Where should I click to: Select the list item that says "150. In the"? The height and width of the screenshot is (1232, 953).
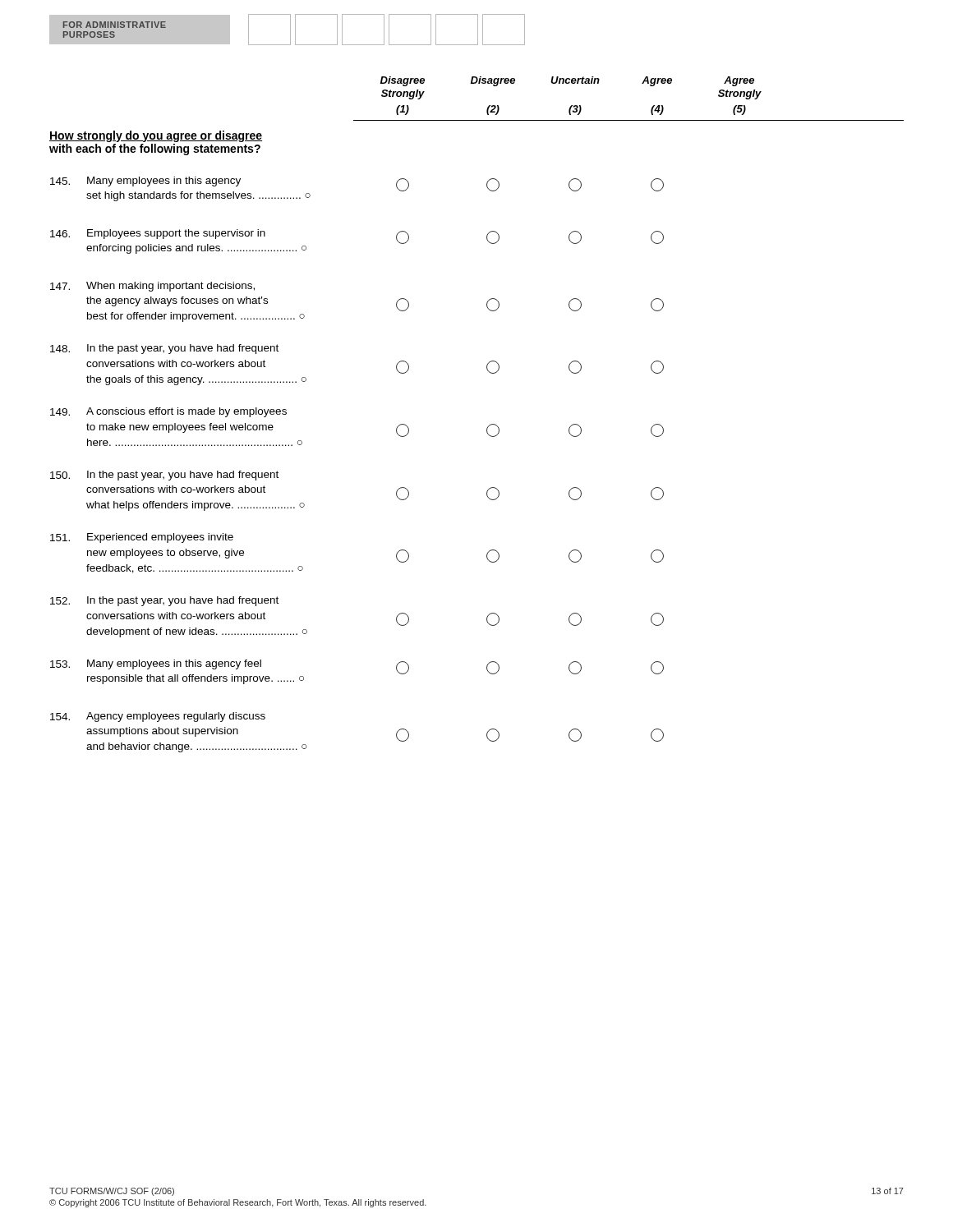click(x=164, y=476)
